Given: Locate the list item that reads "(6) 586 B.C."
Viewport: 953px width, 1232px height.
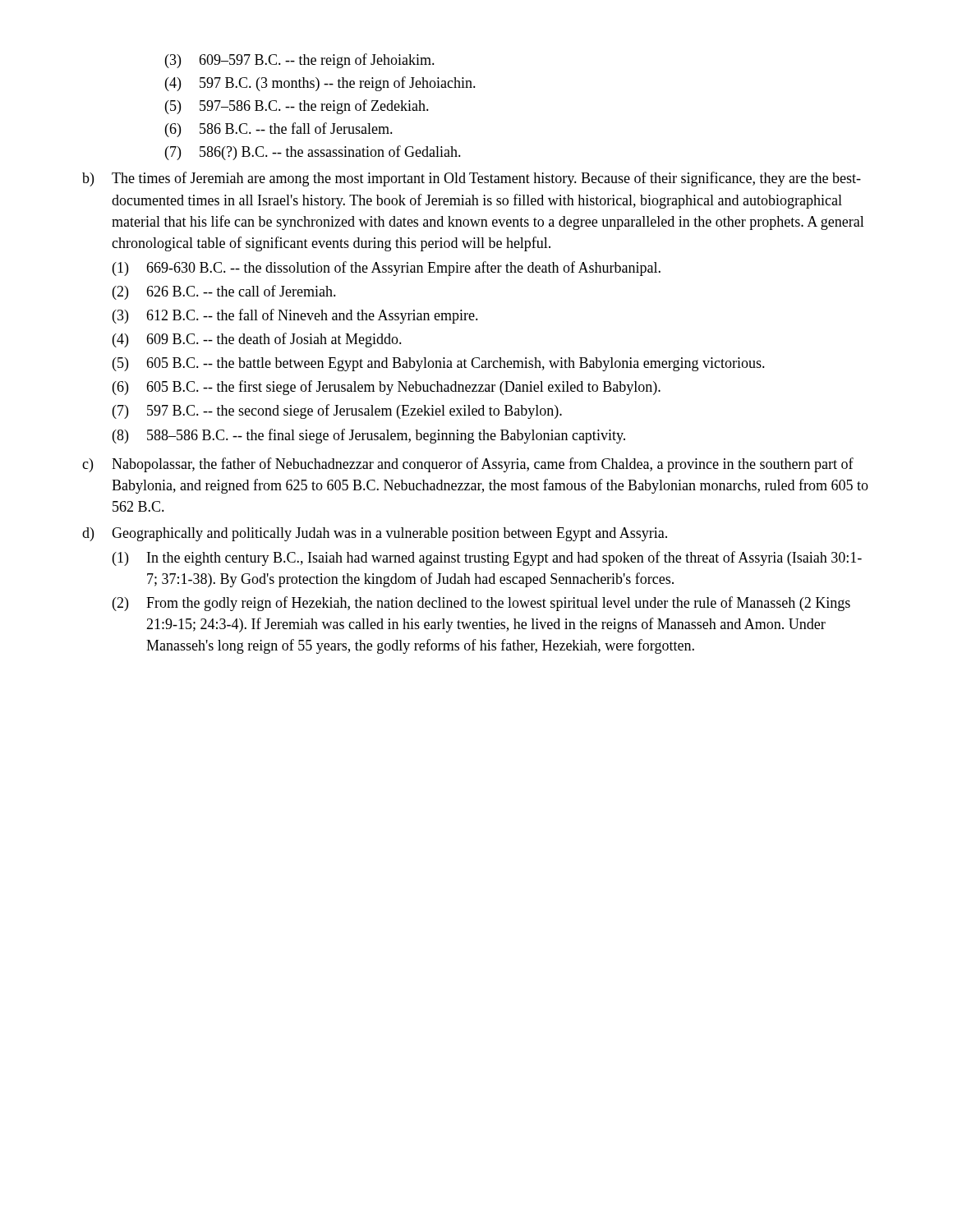Looking at the screenshot, I should 279,130.
